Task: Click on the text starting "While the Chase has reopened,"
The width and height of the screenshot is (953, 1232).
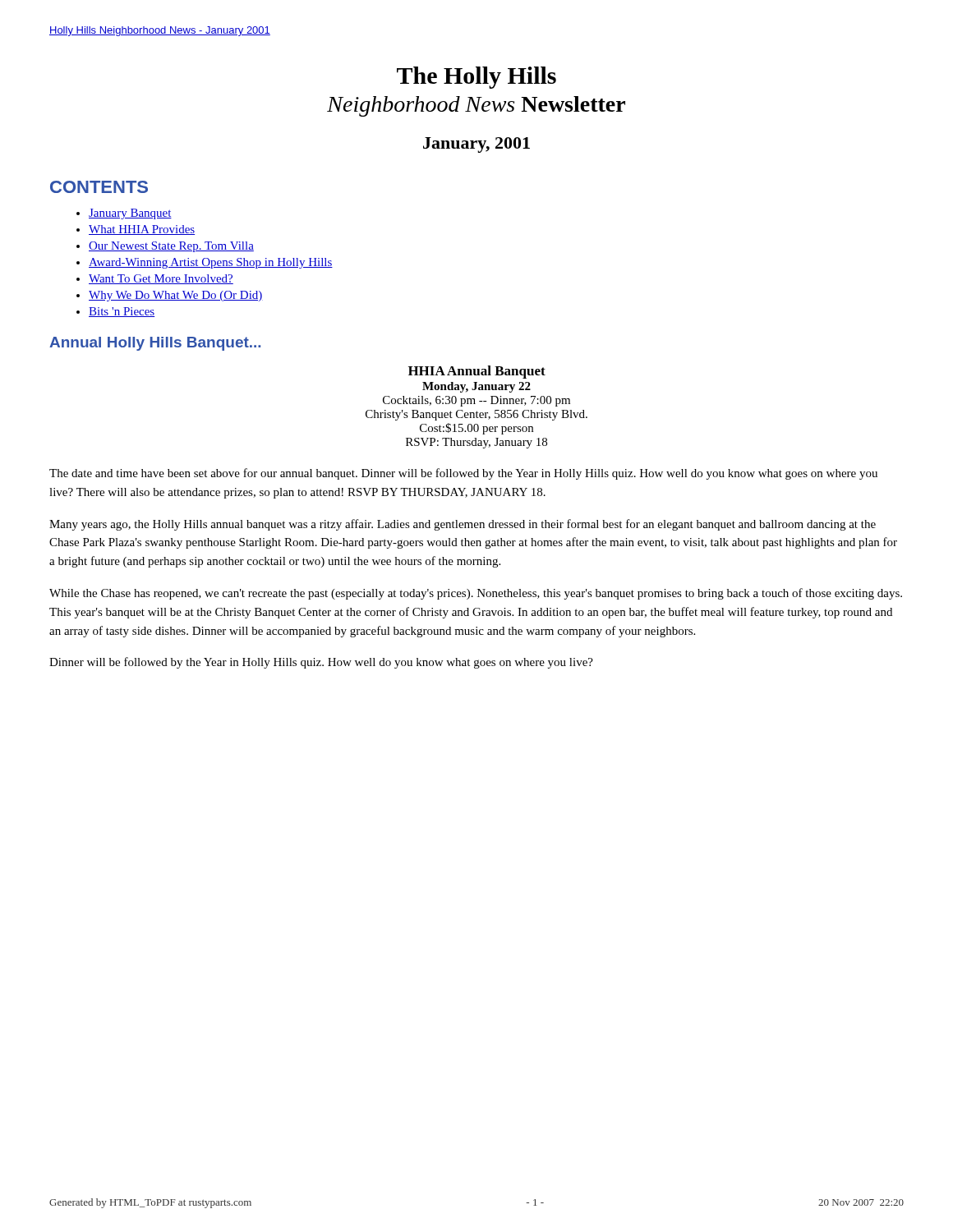Action: 476,612
